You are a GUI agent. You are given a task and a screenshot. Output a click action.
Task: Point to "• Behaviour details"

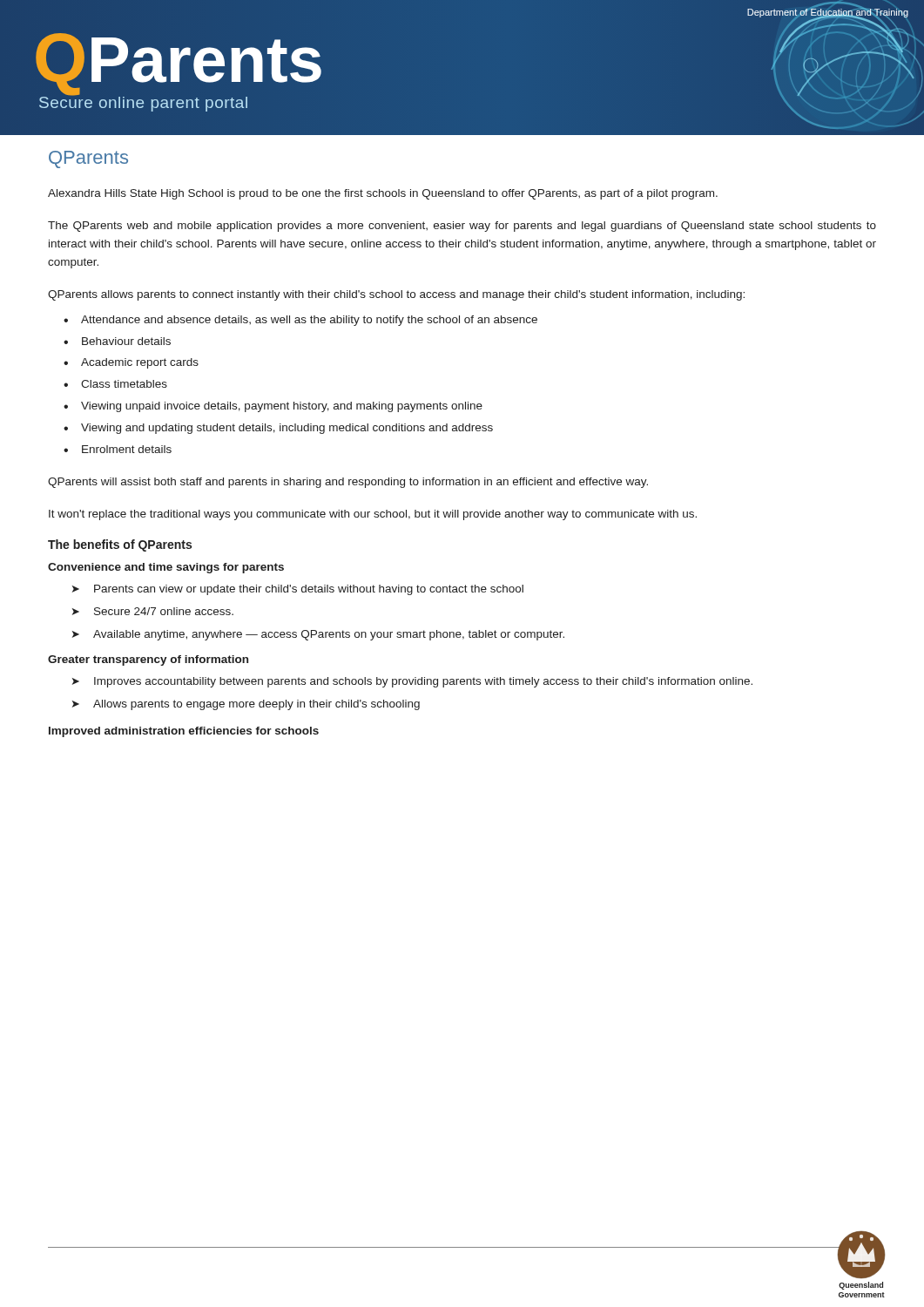[x=117, y=342]
